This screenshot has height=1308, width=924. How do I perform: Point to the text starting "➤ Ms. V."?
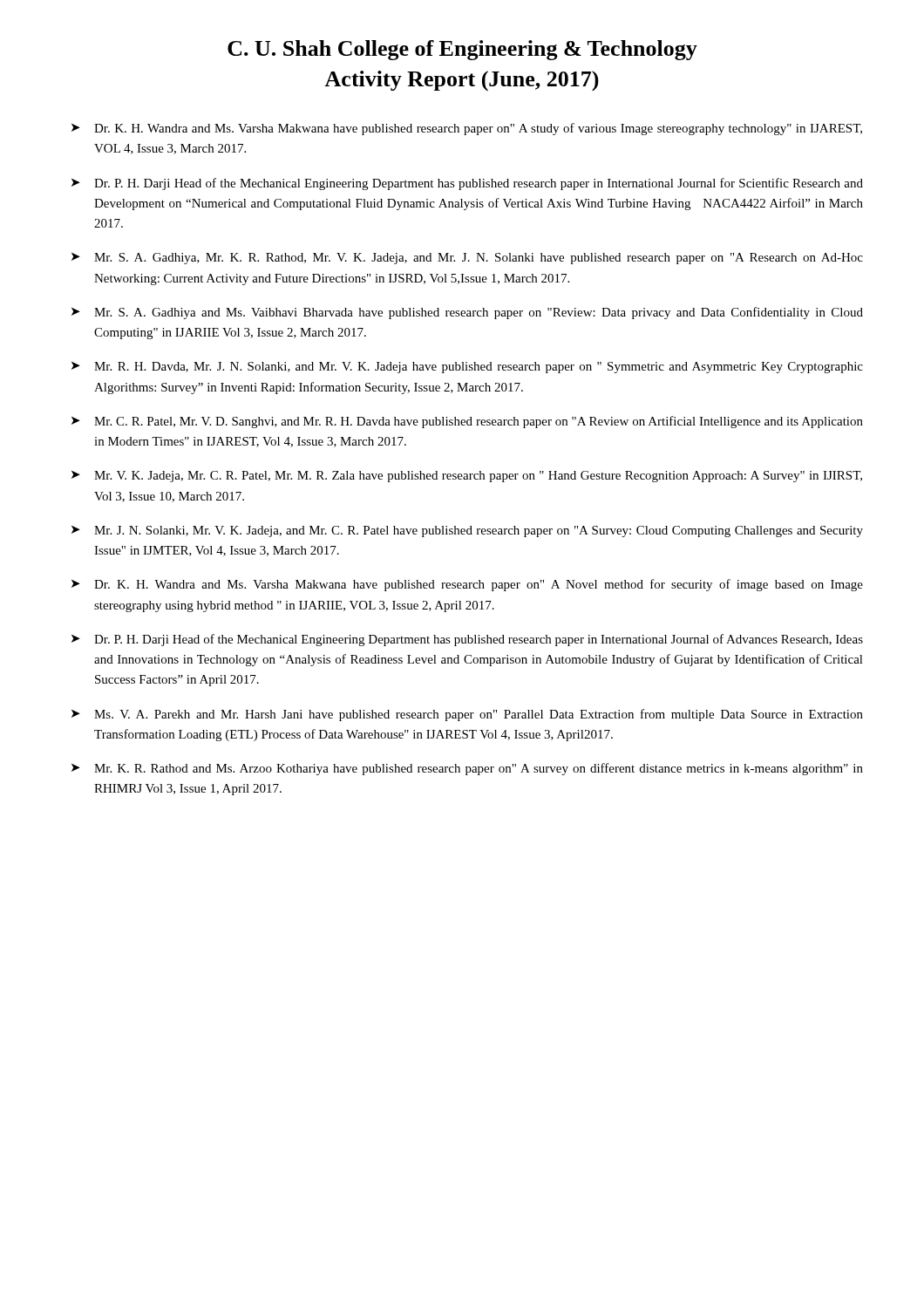coord(466,725)
